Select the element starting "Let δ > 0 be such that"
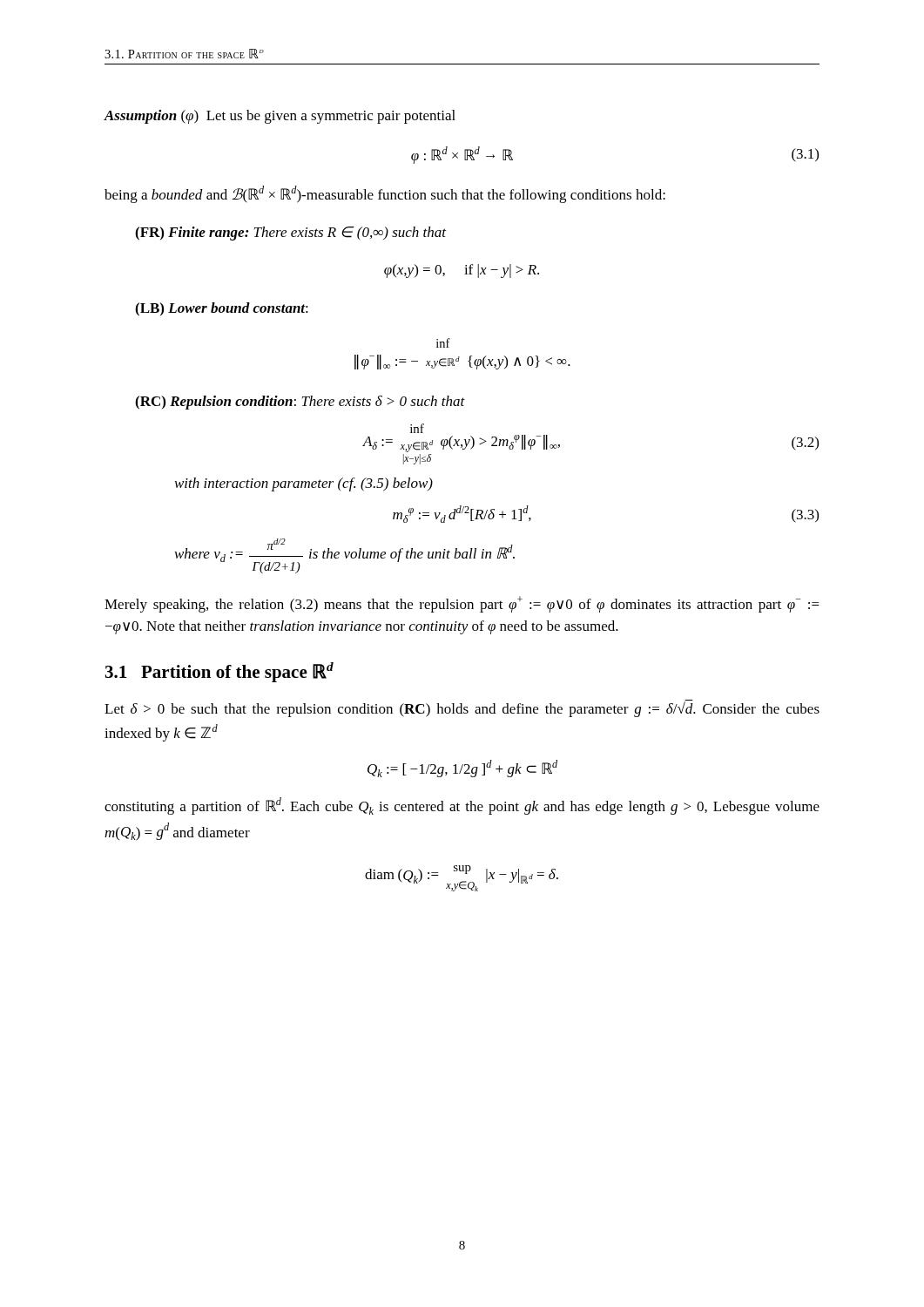 [462, 721]
